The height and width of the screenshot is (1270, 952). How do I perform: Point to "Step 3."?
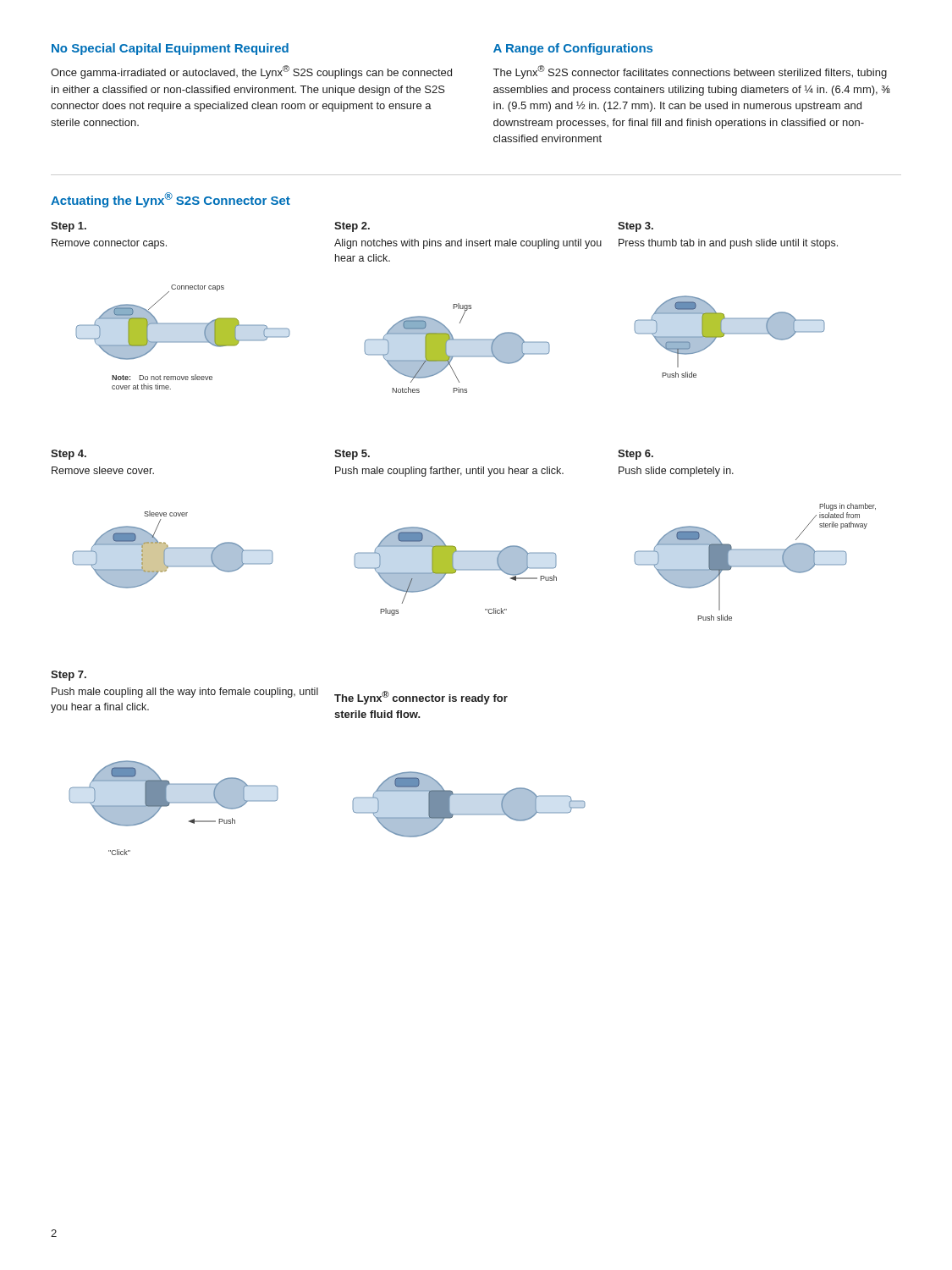(636, 226)
